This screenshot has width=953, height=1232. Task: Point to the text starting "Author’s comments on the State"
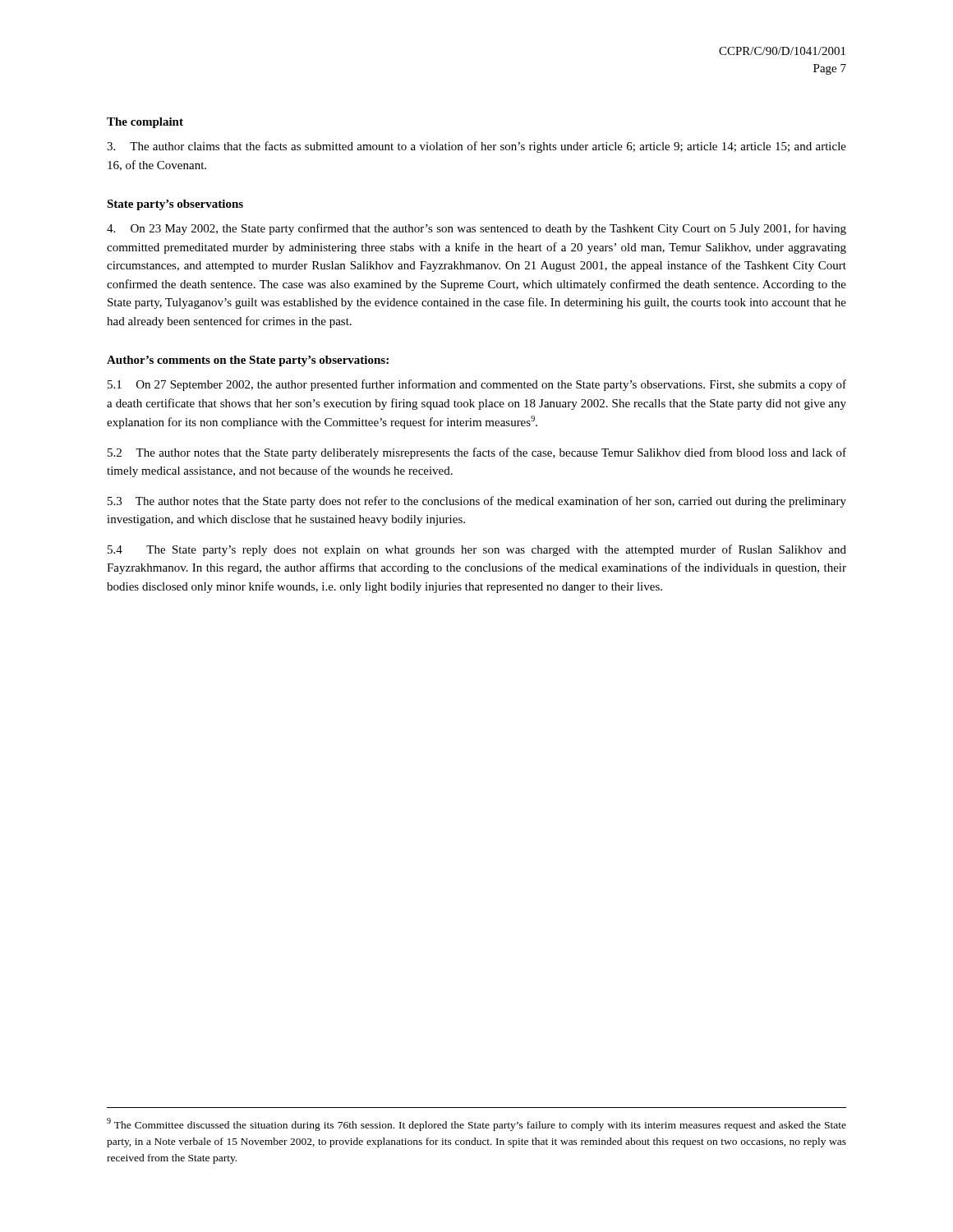(248, 360)
